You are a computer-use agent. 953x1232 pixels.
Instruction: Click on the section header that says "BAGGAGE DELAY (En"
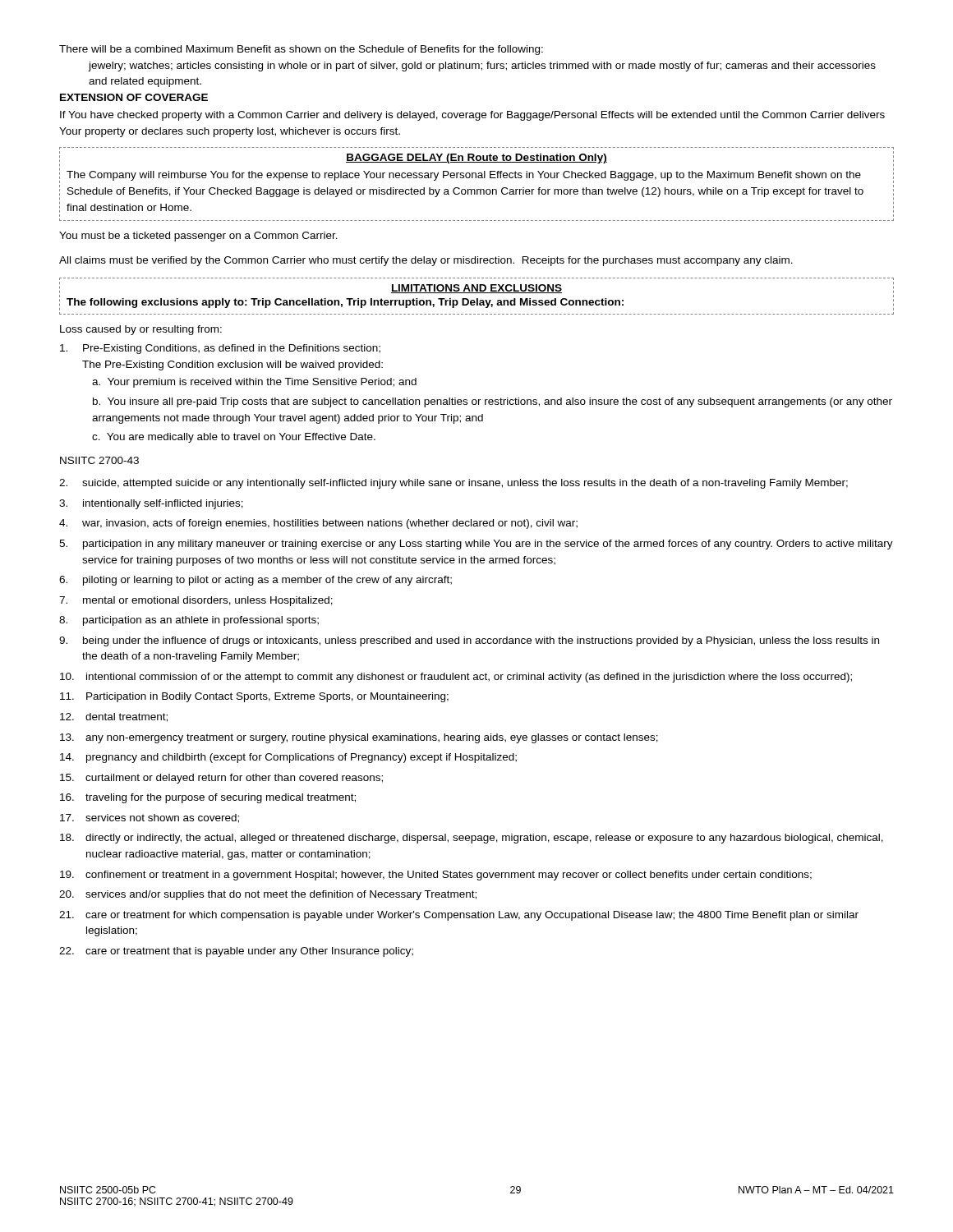pyautogui.click(x=476, y=183)
